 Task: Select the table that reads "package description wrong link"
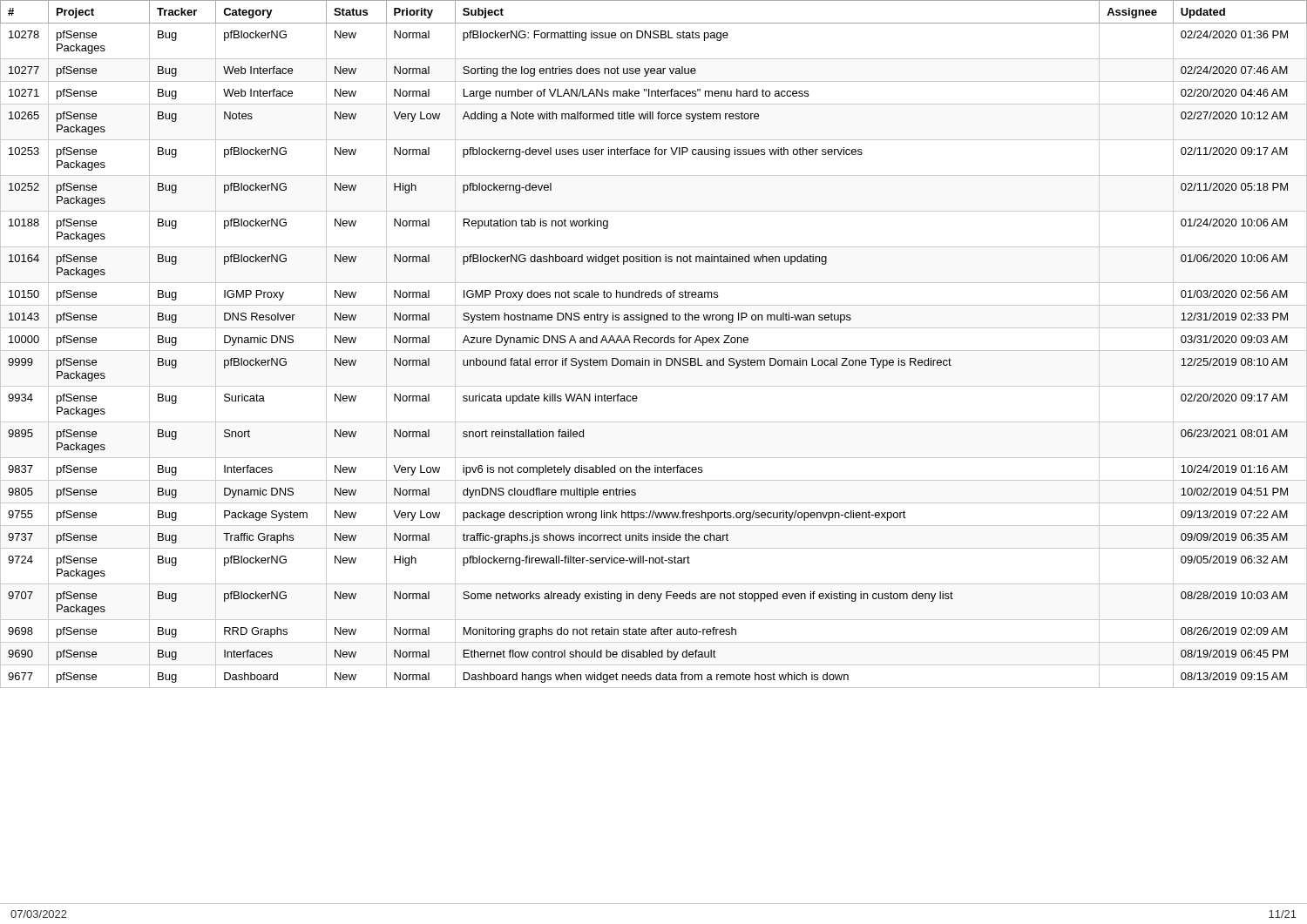[x=654, y=344]
